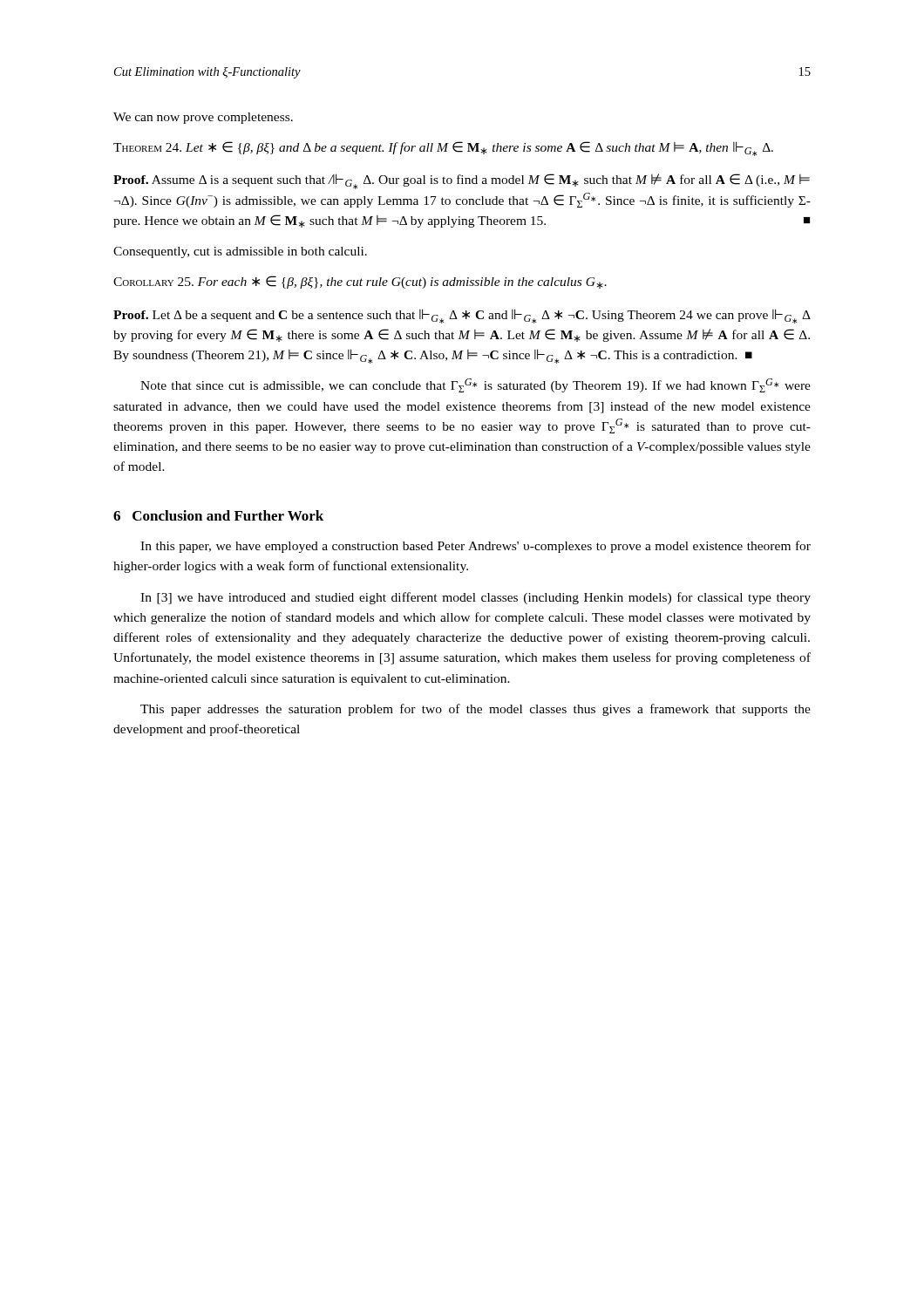Where is the passage that starts "Corollary 25. For"?
924x1308 pixels.
(x=360, y=283)
